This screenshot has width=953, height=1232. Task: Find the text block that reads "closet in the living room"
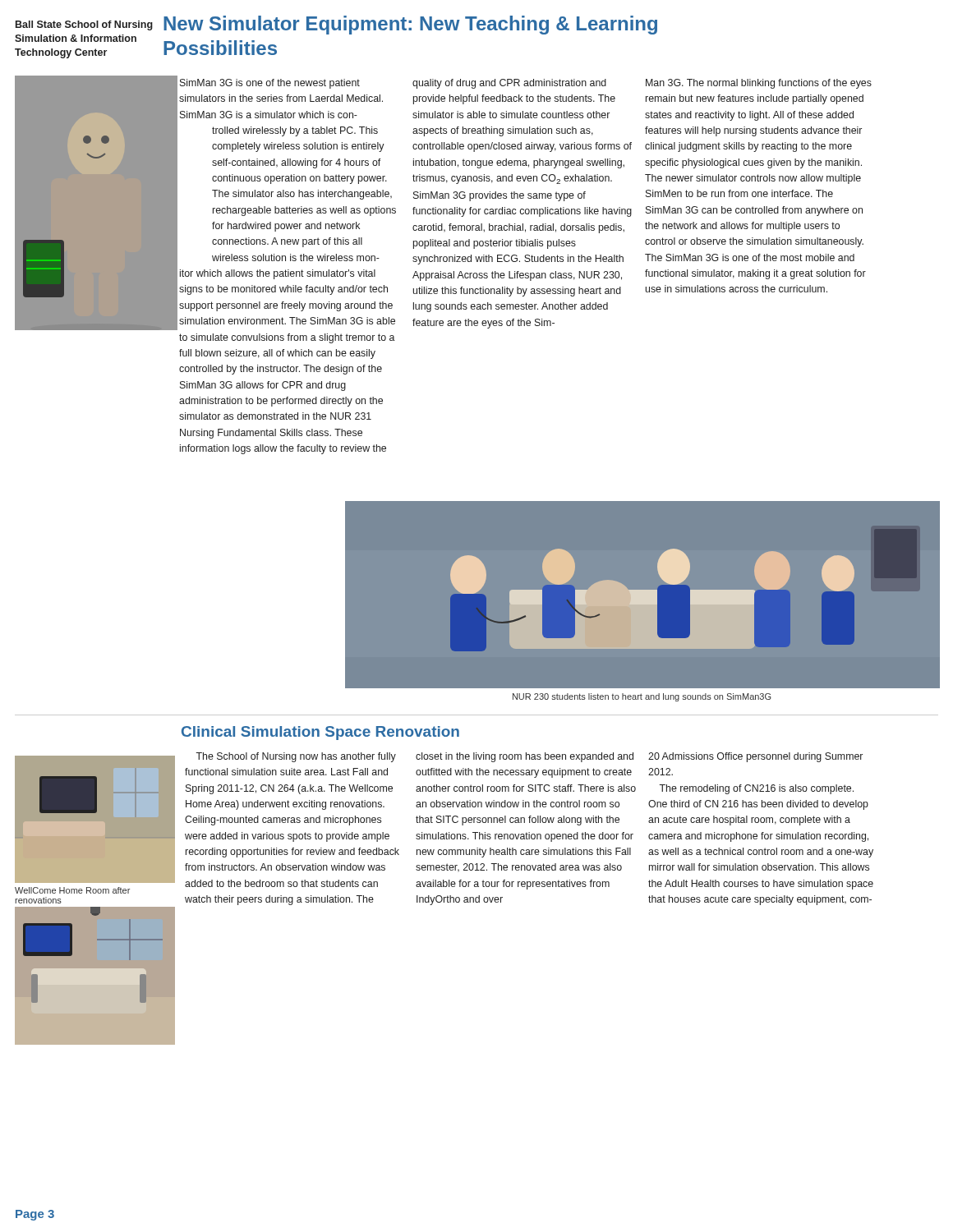[x=526, y=828]
